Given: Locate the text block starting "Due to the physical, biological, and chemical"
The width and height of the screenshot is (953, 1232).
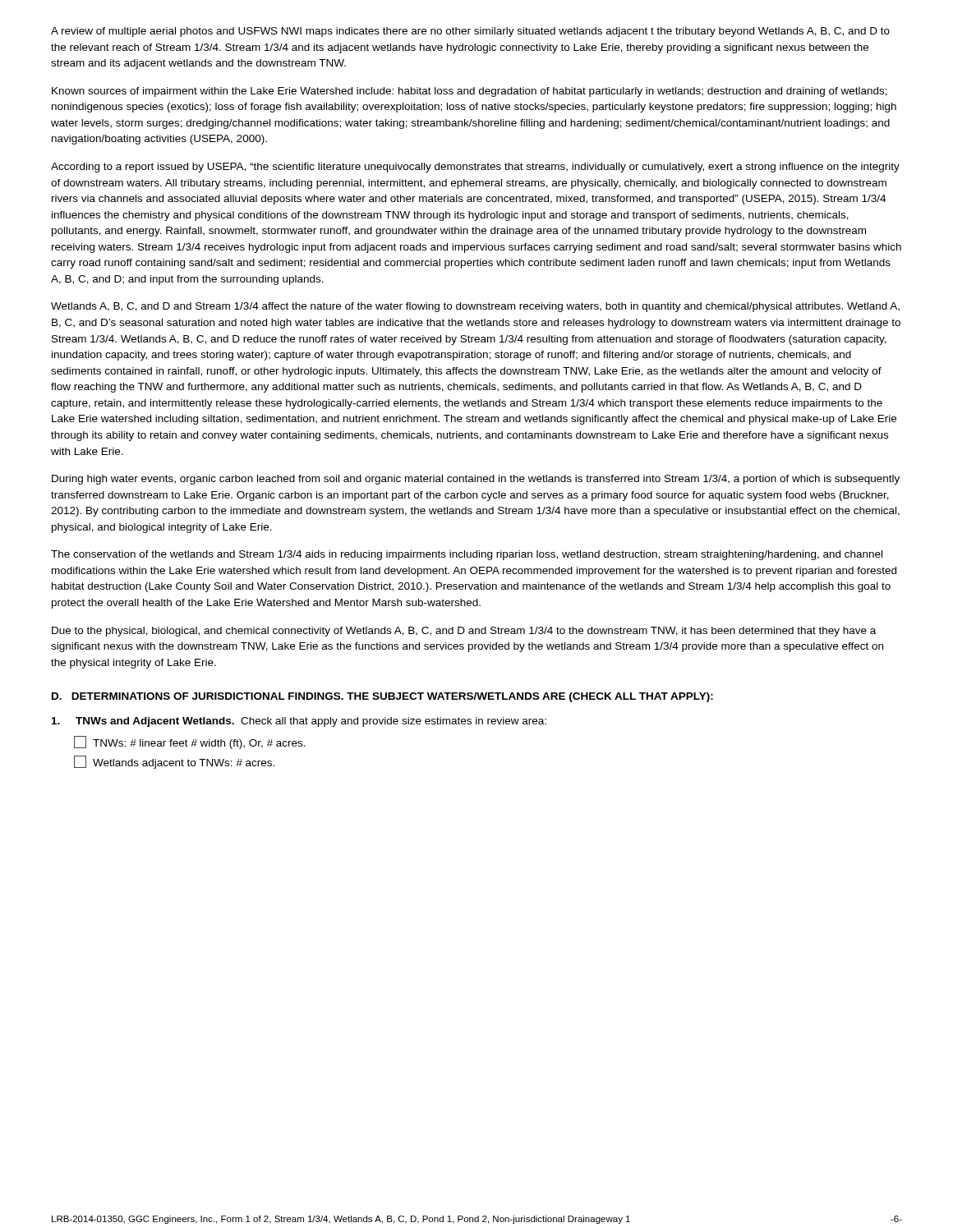Looking at the screenshot, I should [x=467, y=646].
